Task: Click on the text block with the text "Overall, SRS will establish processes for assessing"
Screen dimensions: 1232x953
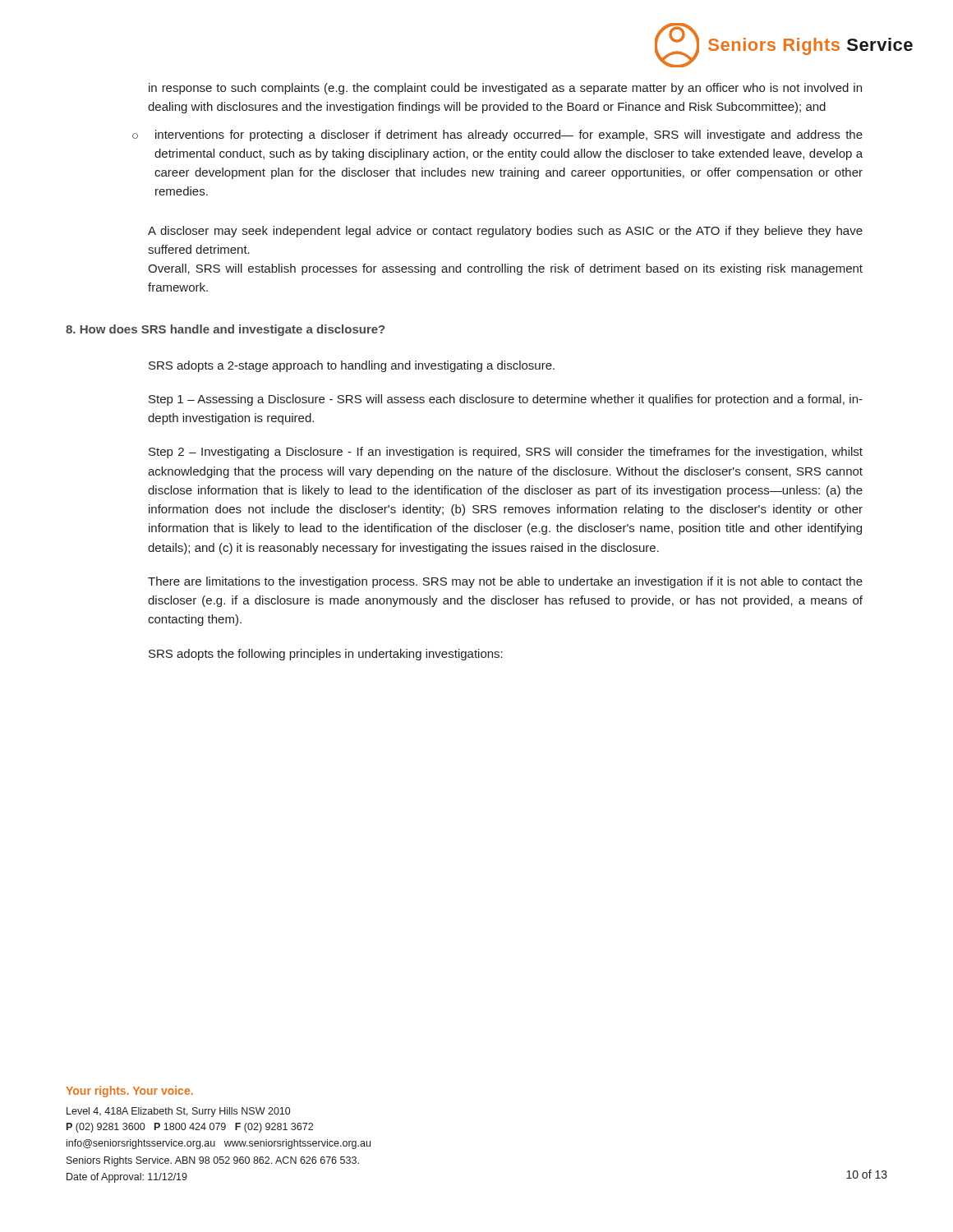Action: point(505,278)
